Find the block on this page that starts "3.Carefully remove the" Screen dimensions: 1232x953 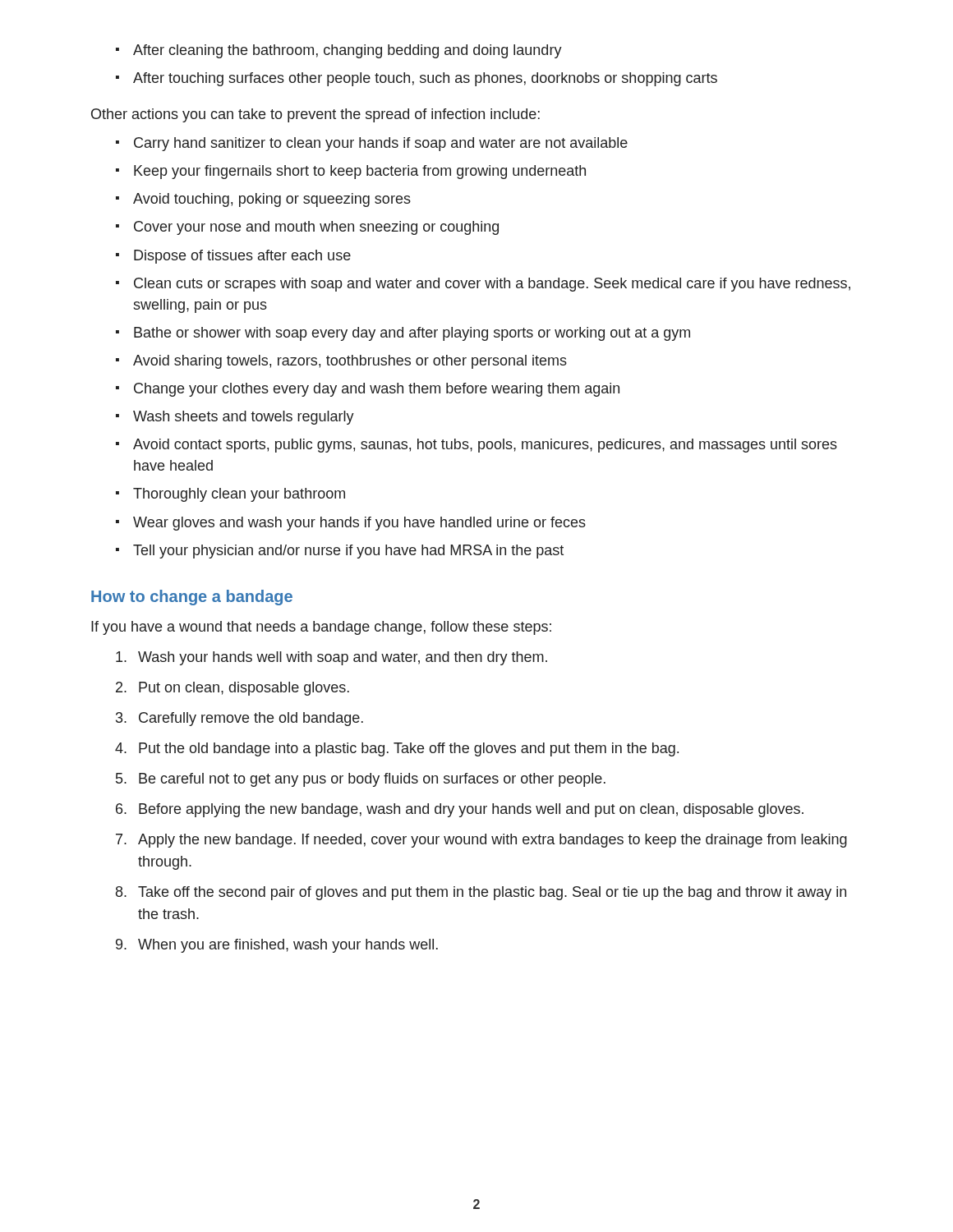coord(239,719)
